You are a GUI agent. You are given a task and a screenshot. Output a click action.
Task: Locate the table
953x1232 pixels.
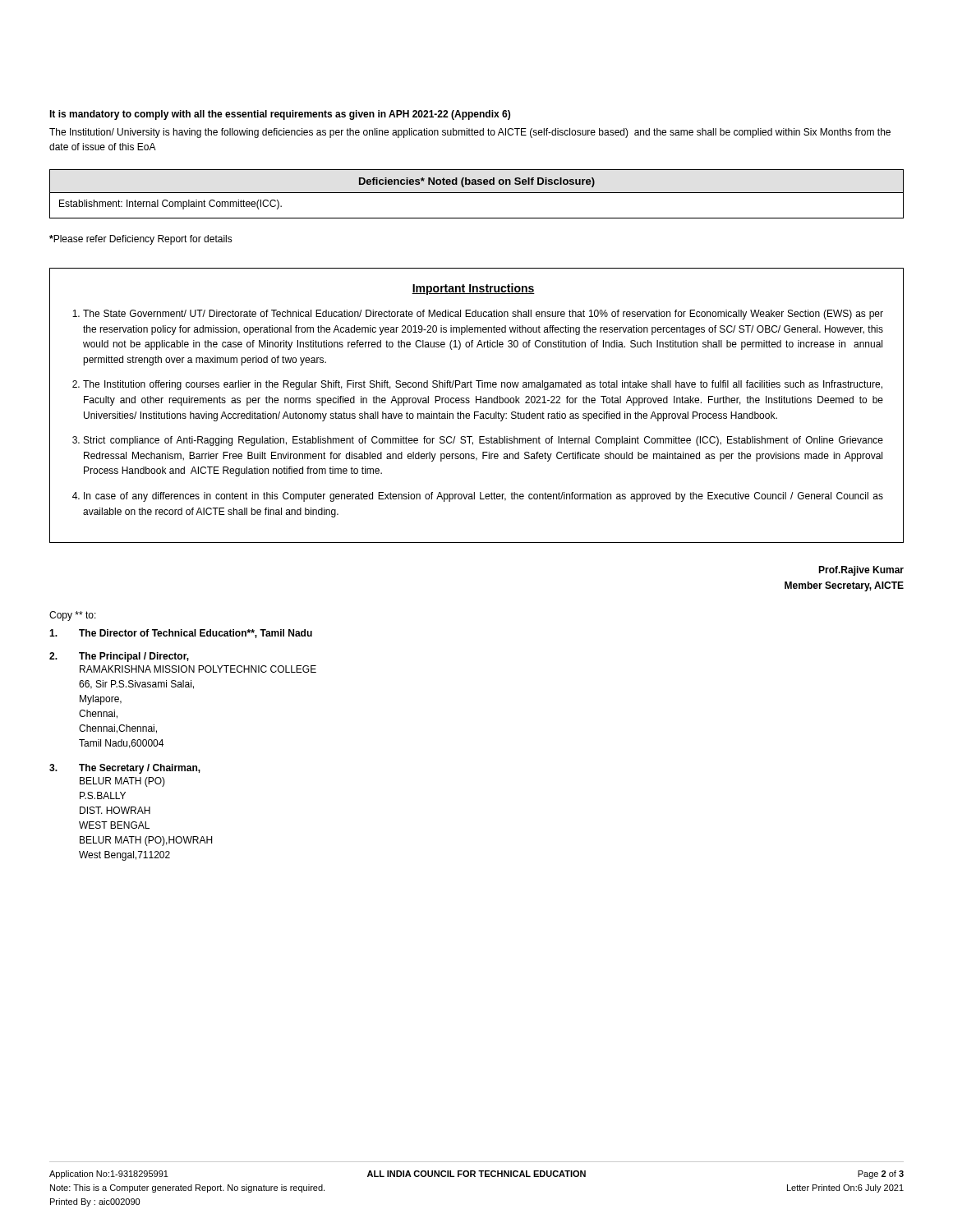476,194
